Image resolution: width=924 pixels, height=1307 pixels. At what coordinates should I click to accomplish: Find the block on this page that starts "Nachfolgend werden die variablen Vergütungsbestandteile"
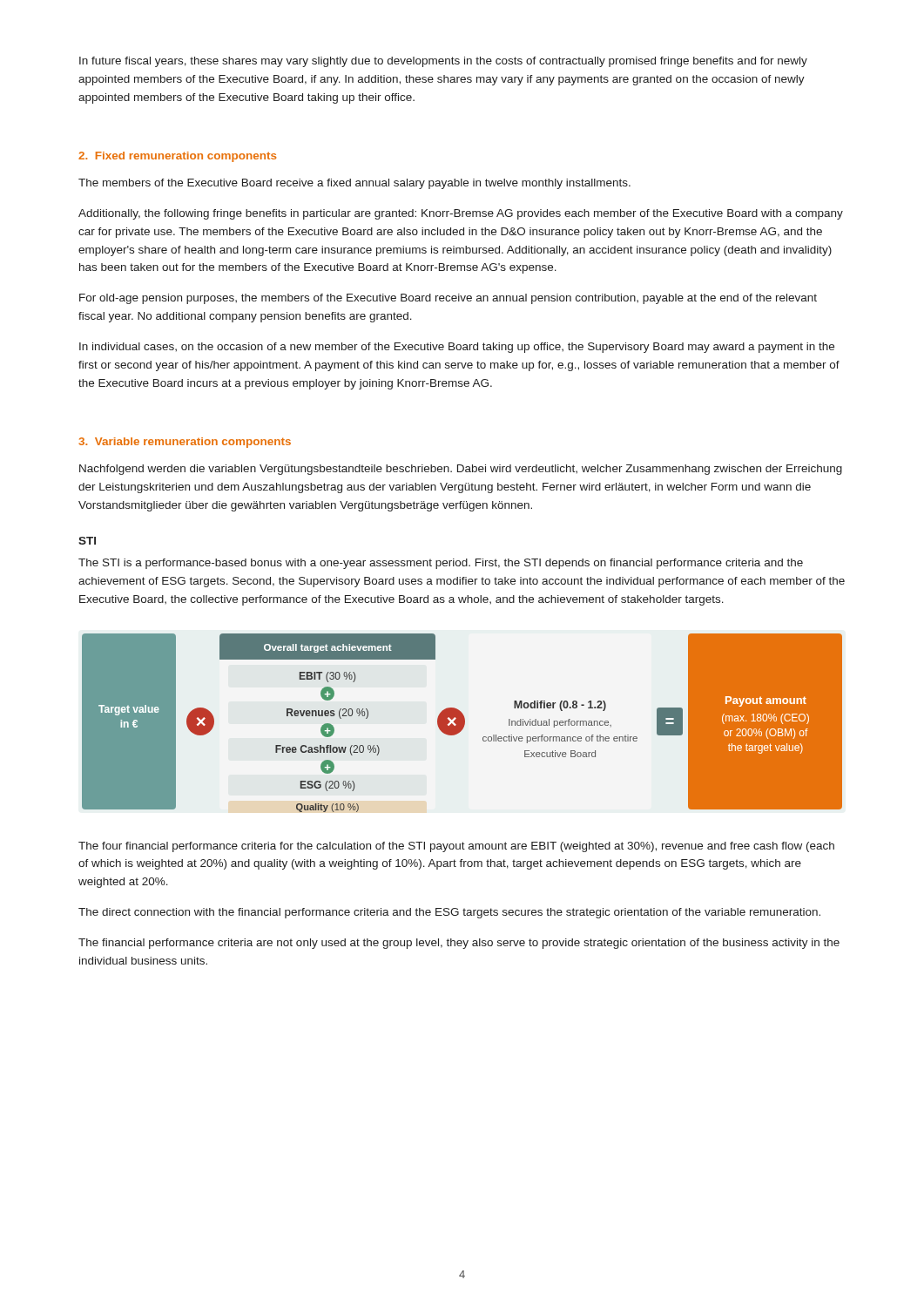click(460, 487)
